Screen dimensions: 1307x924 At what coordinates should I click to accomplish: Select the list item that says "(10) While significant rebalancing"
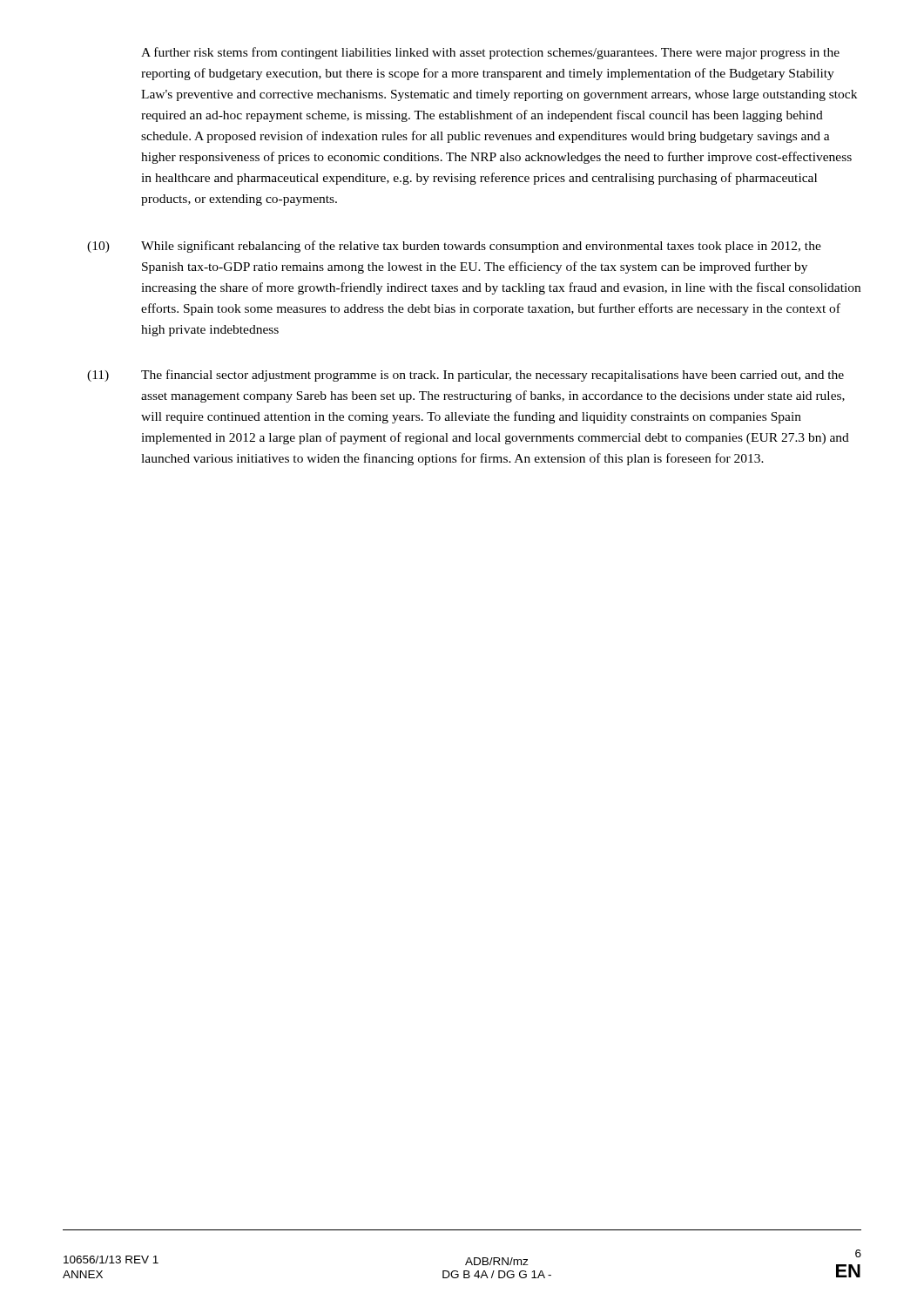[x=474, y=288]
